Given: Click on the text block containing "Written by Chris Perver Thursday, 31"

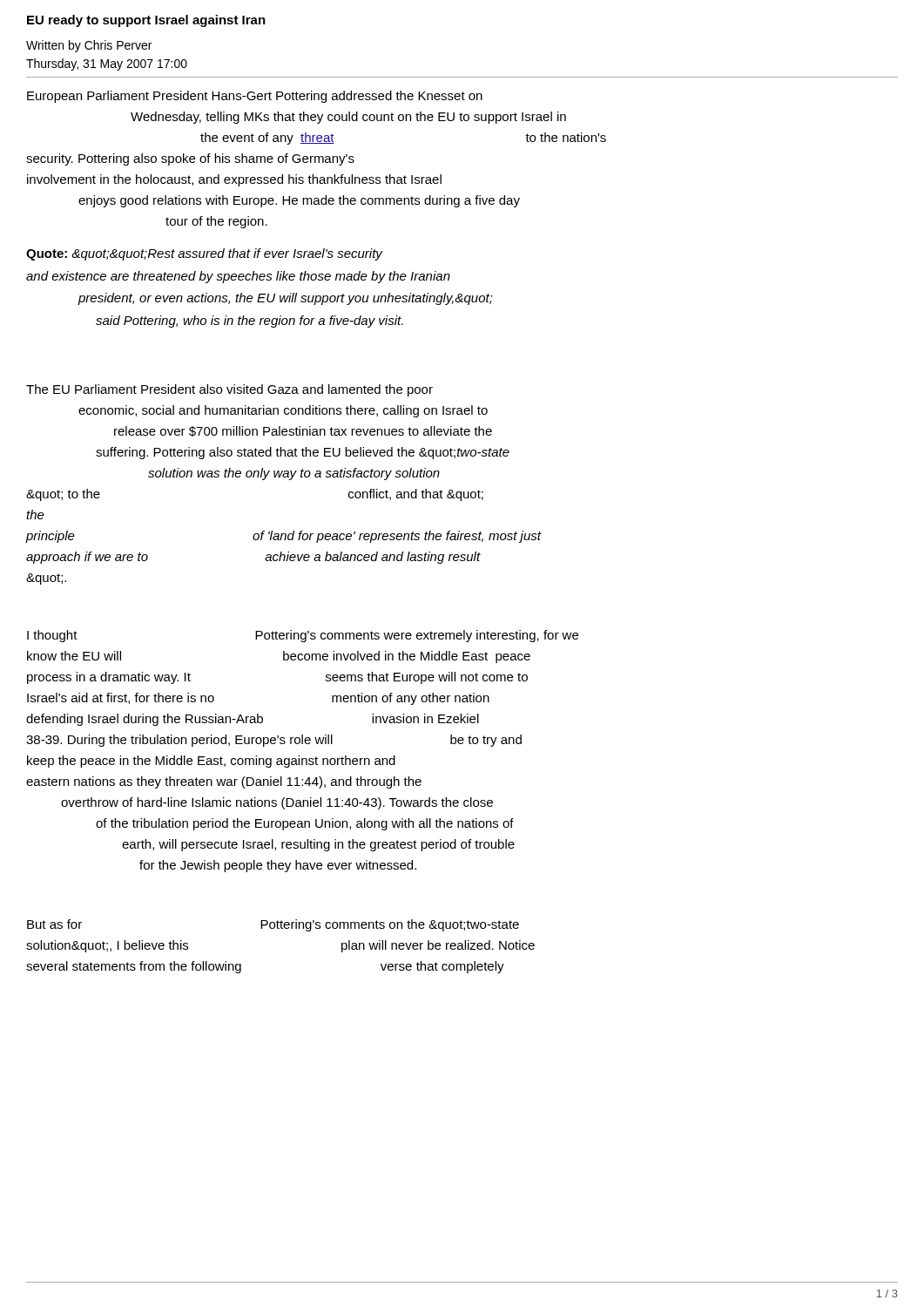Looking at the screenshot, I should [107, 54].
